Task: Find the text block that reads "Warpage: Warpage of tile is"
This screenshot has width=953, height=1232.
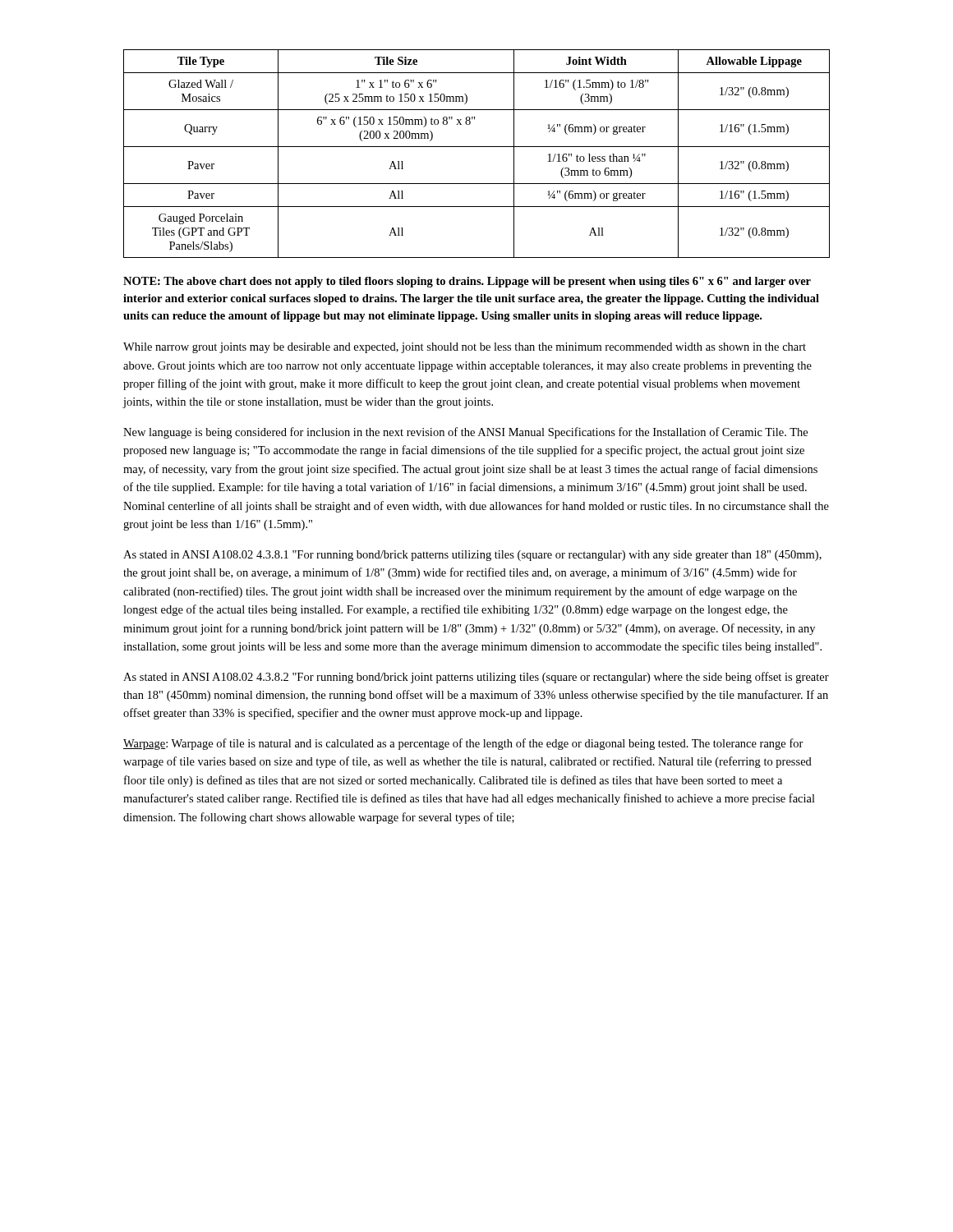Action: click(x=469, y=780)
